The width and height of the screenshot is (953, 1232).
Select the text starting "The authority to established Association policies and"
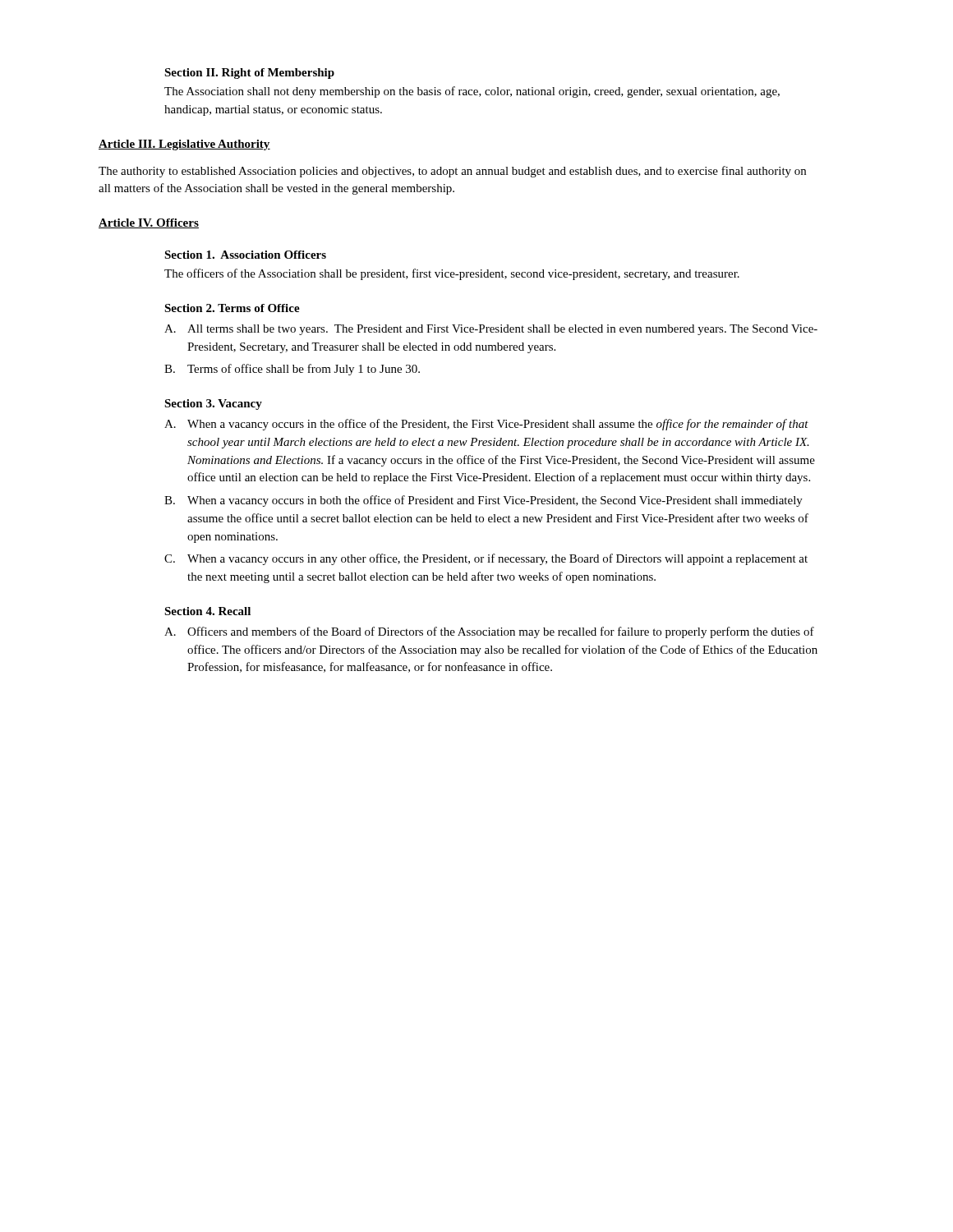pos(453,179)
